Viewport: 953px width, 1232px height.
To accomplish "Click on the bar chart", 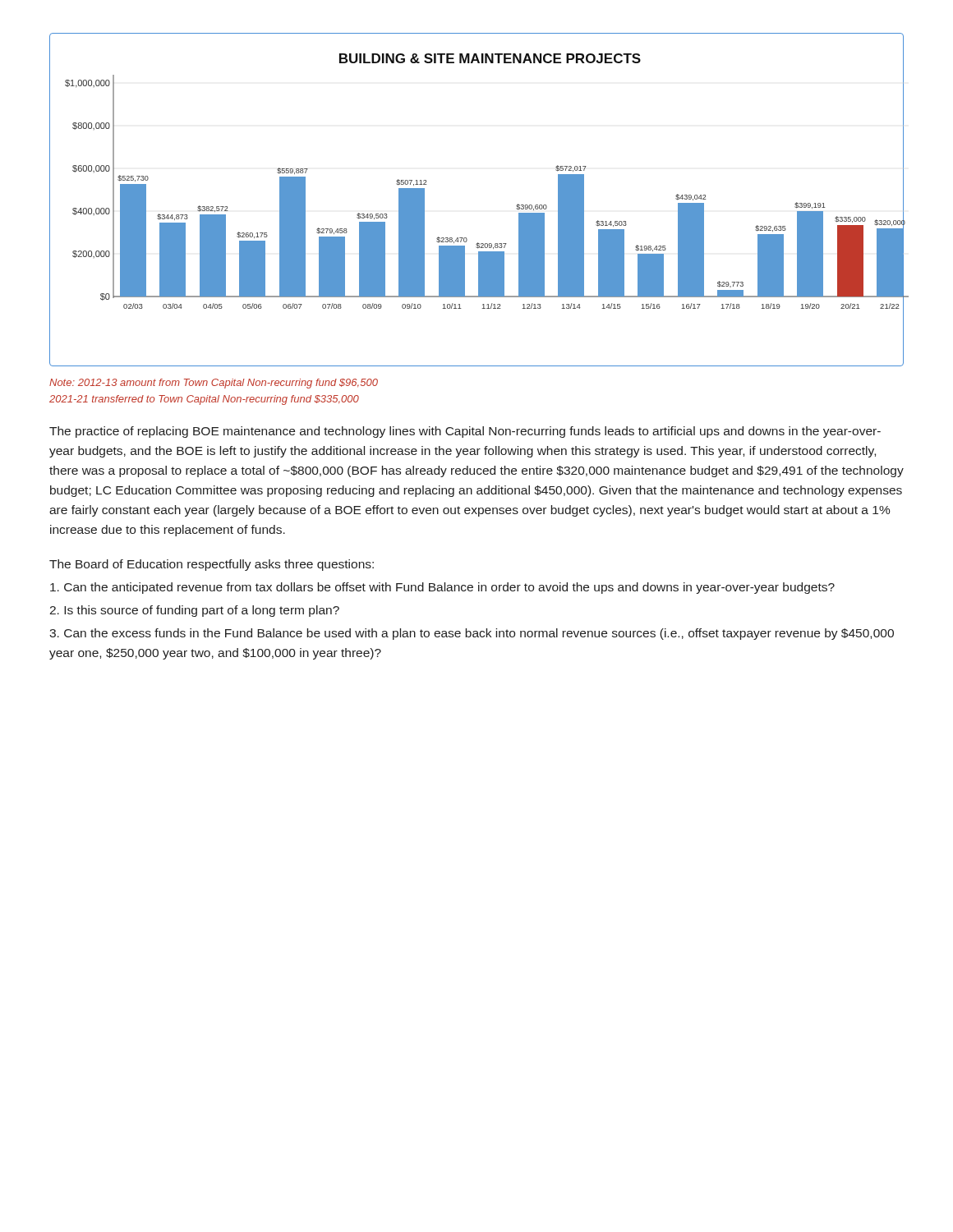I will pyautogui.click(x=476, y=200).
